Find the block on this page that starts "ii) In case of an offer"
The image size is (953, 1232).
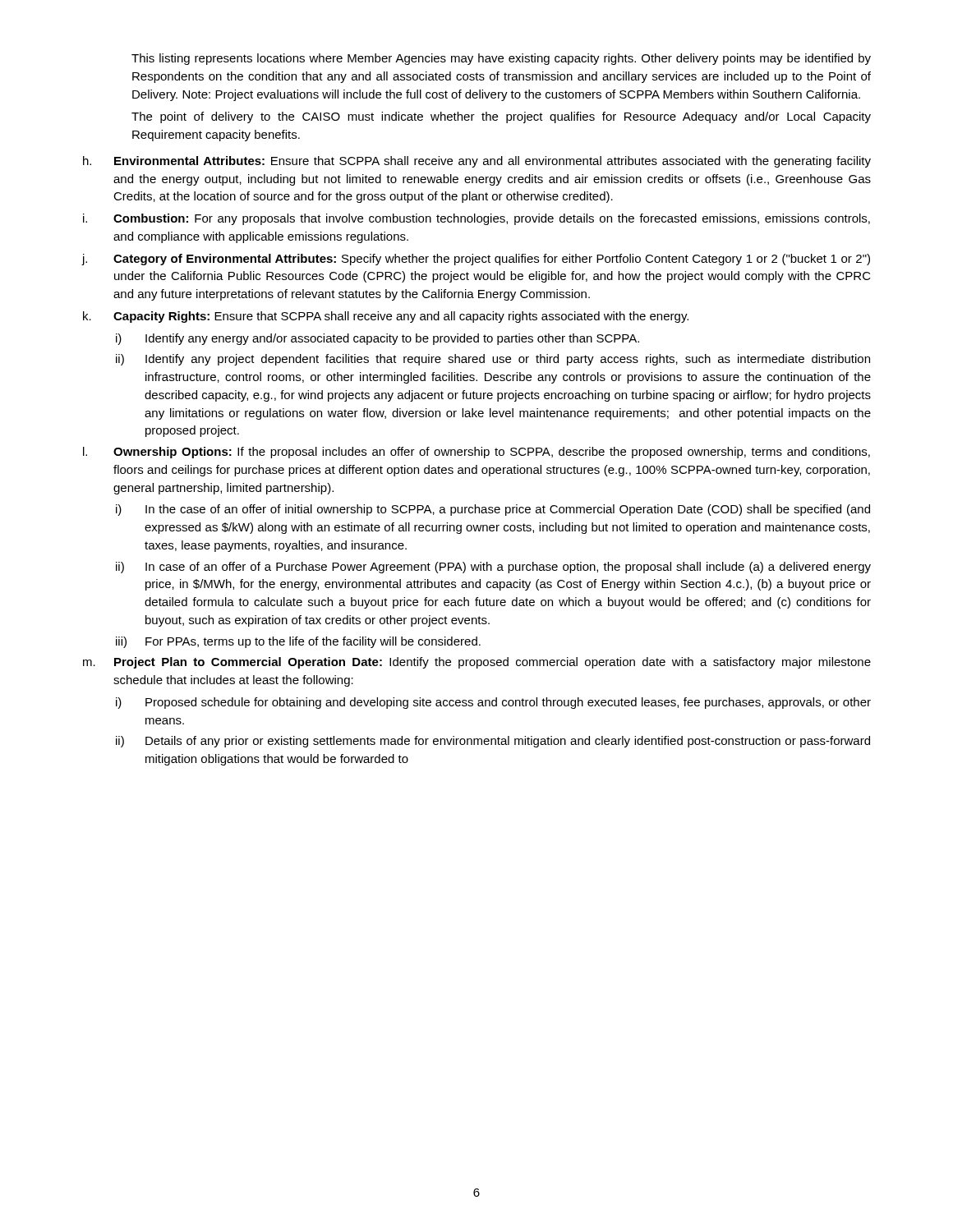coord(493,593)
